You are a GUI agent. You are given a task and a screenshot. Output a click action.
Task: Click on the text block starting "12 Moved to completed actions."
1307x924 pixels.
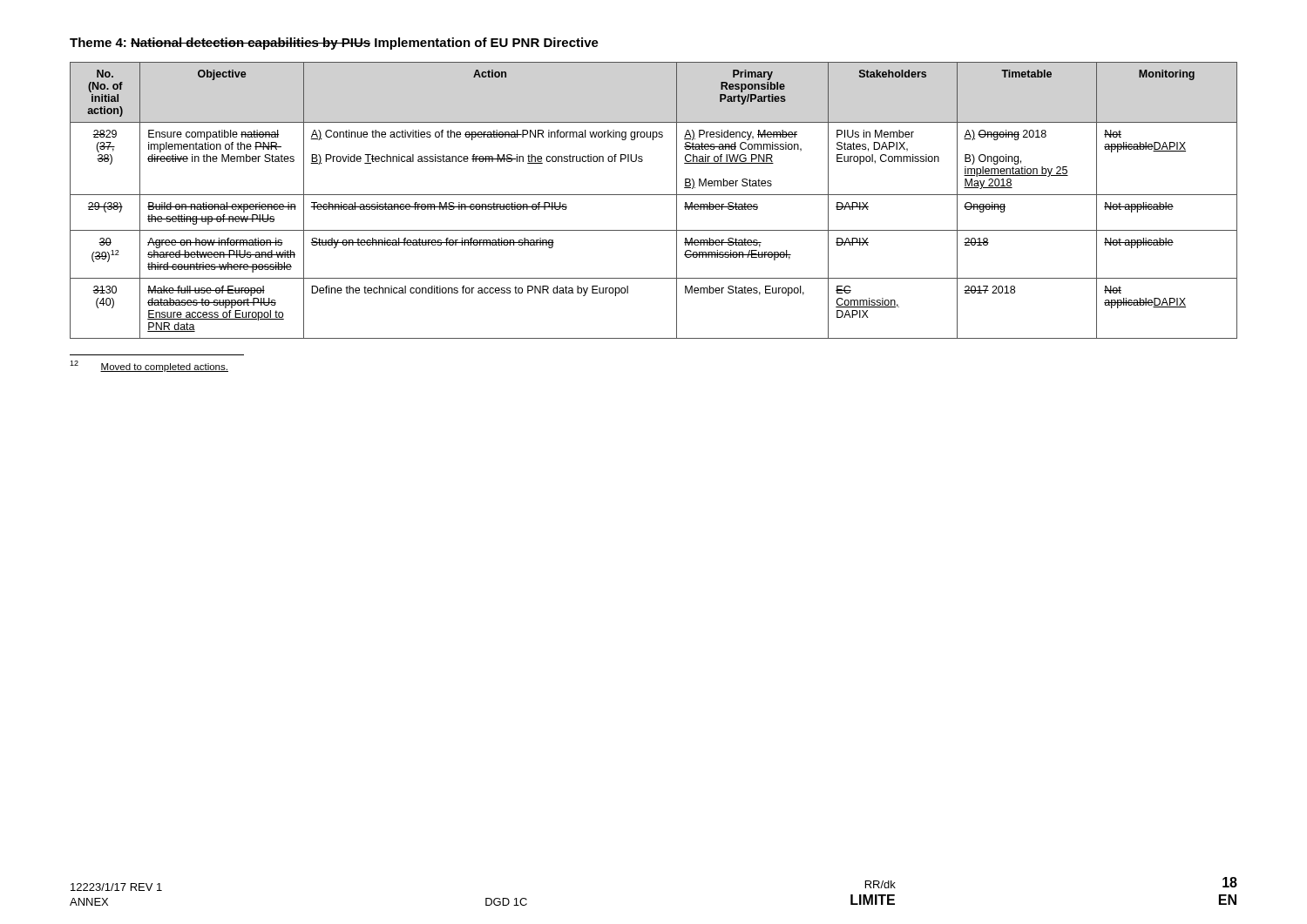[x=149, y=365]
